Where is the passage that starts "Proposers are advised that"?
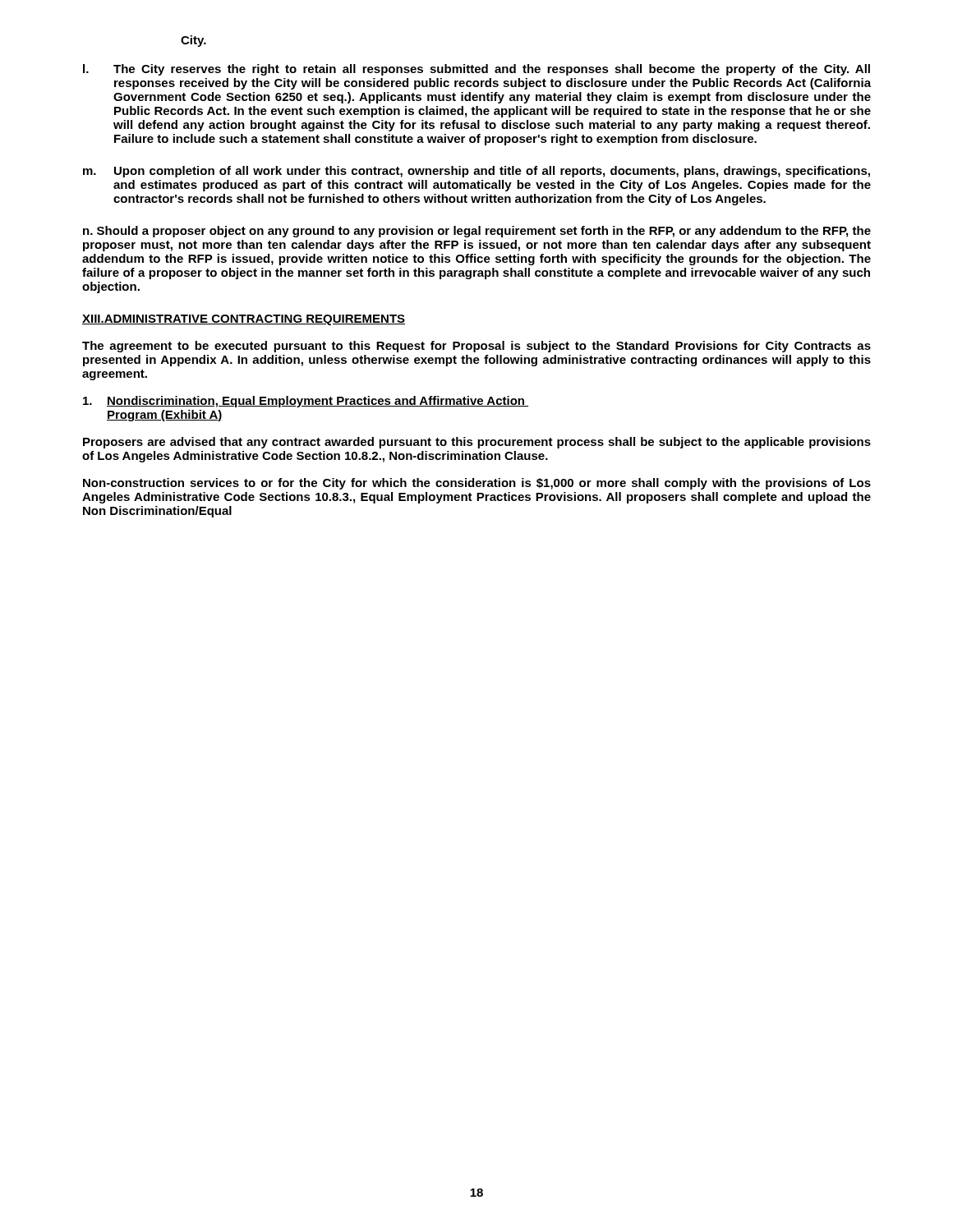This screenshot has height=1232, width=953. click(476, 448)
